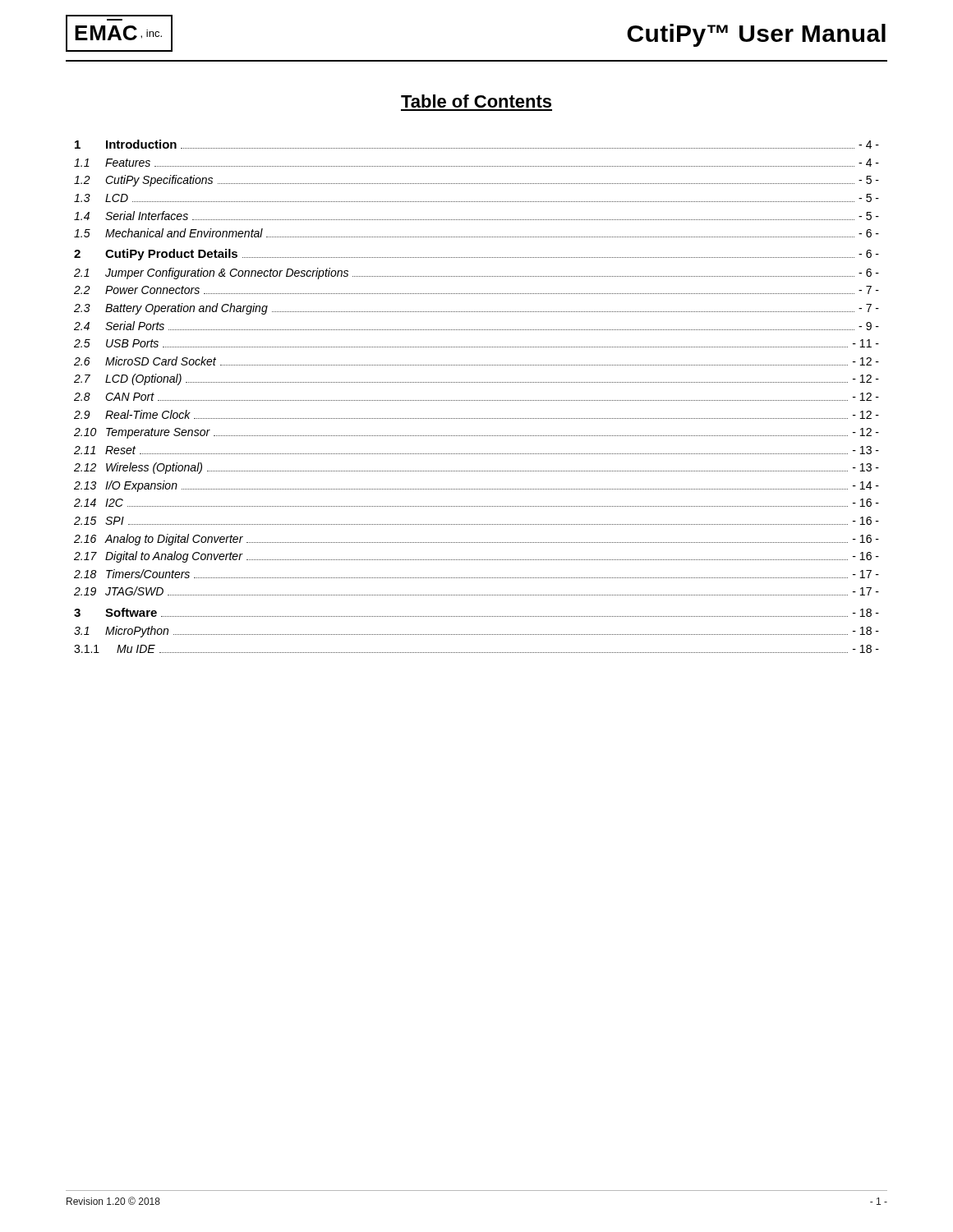Click on the text starting "1 Features - 4 -"

tap(476, 162)
